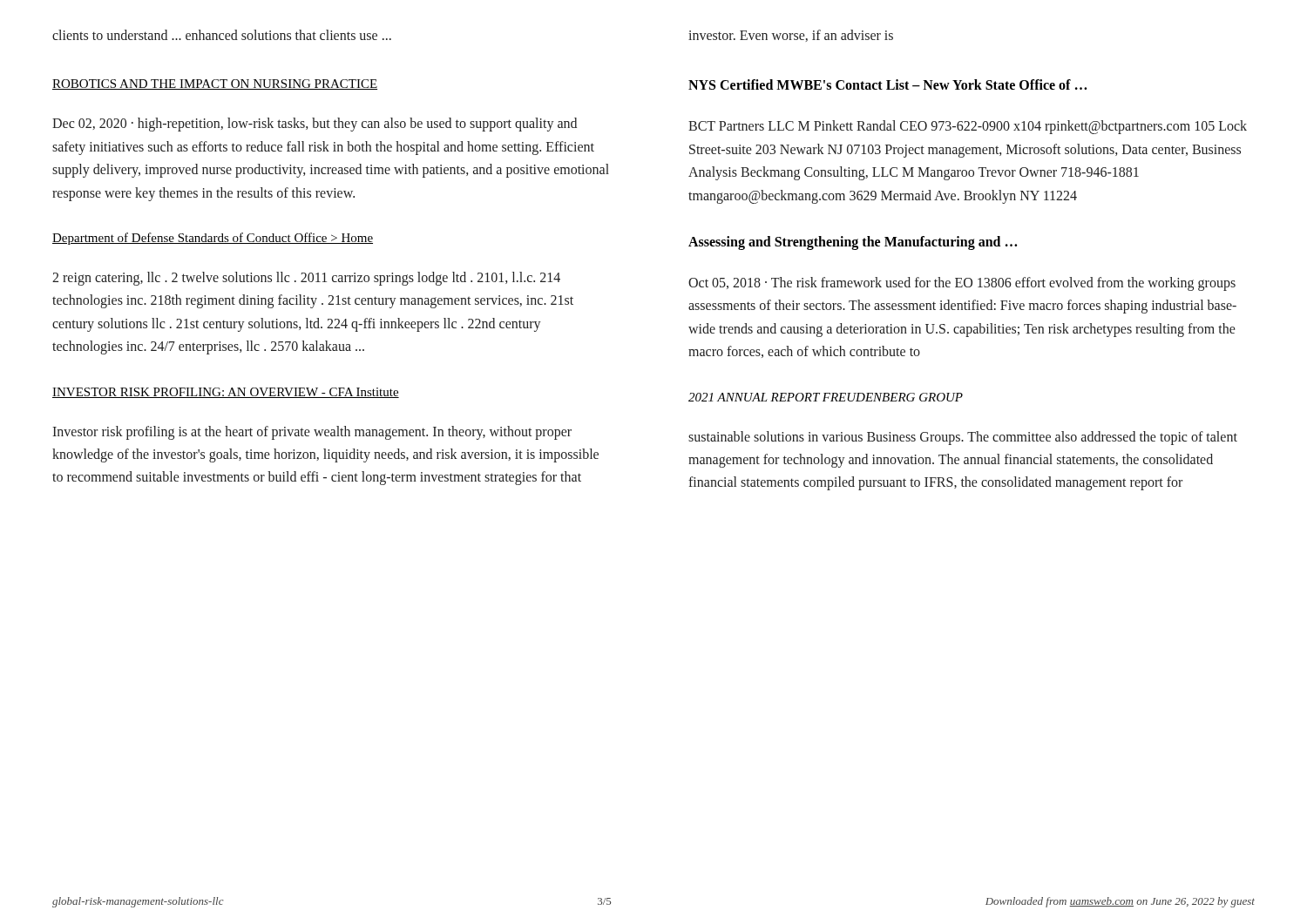
Task: Where is the passage that starts "clients to understand ..."?
Action: 222,35
